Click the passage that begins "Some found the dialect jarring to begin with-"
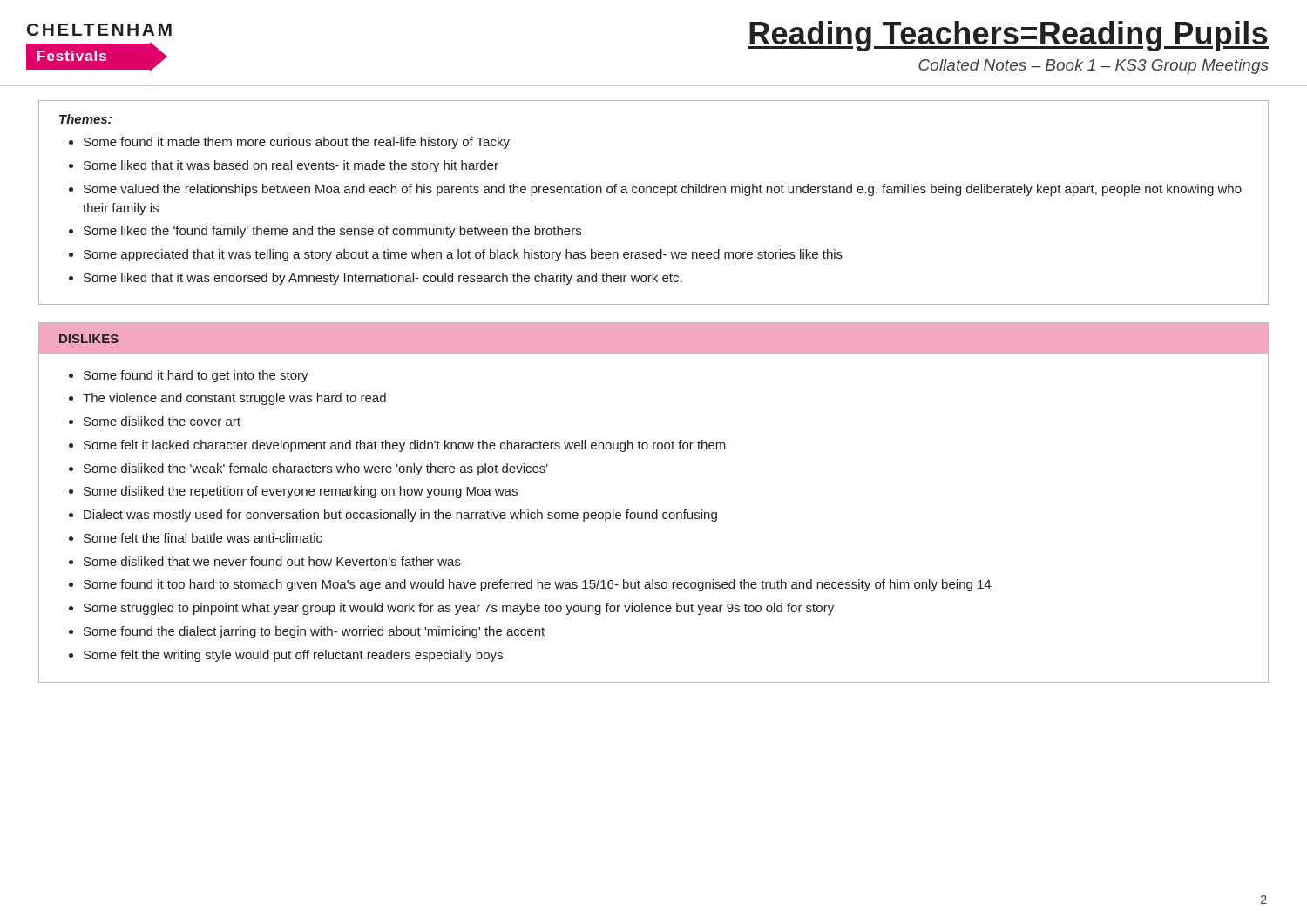 [314, 632]
